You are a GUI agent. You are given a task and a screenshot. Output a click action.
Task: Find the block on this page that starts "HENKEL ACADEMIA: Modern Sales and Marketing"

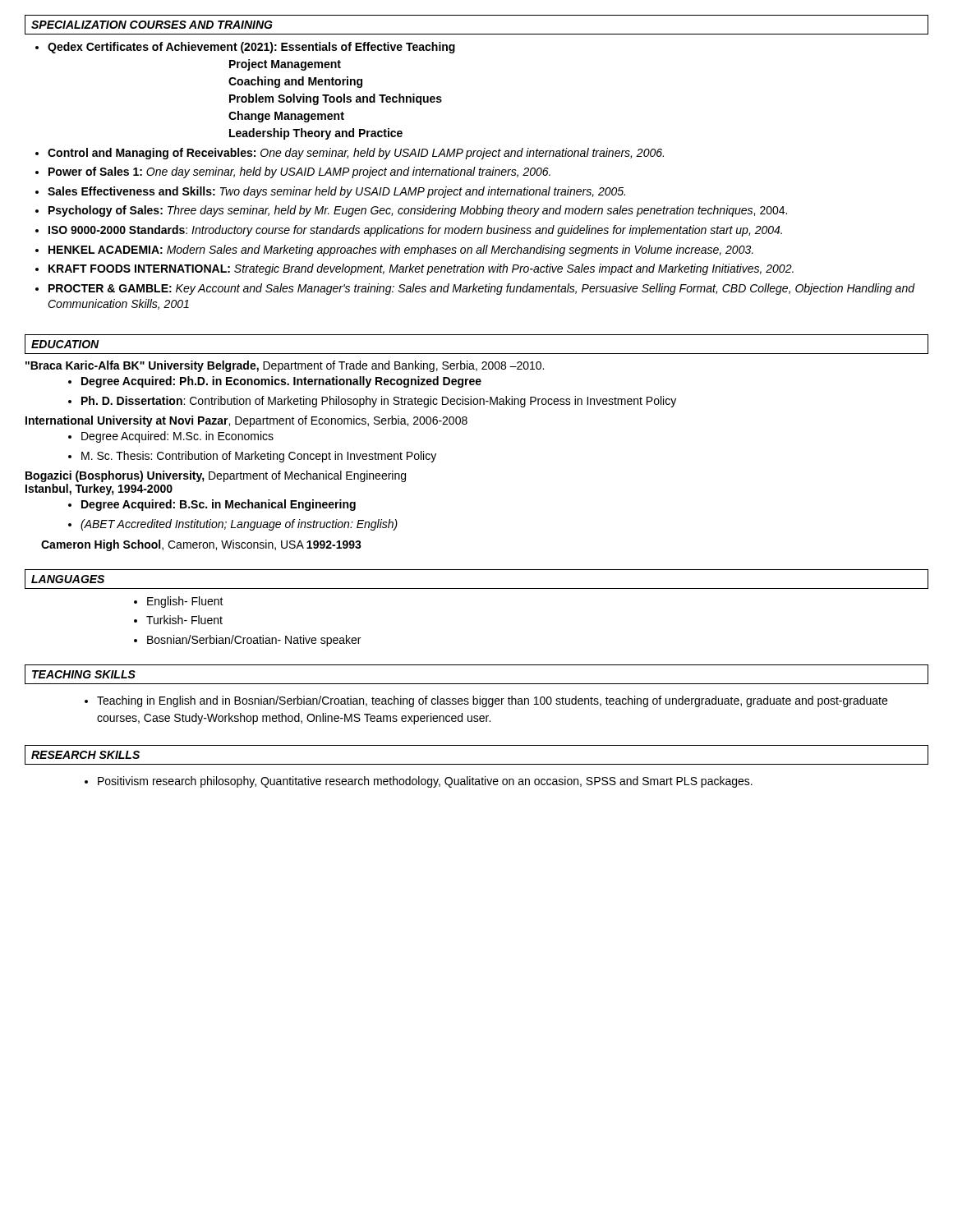[401, 249]
